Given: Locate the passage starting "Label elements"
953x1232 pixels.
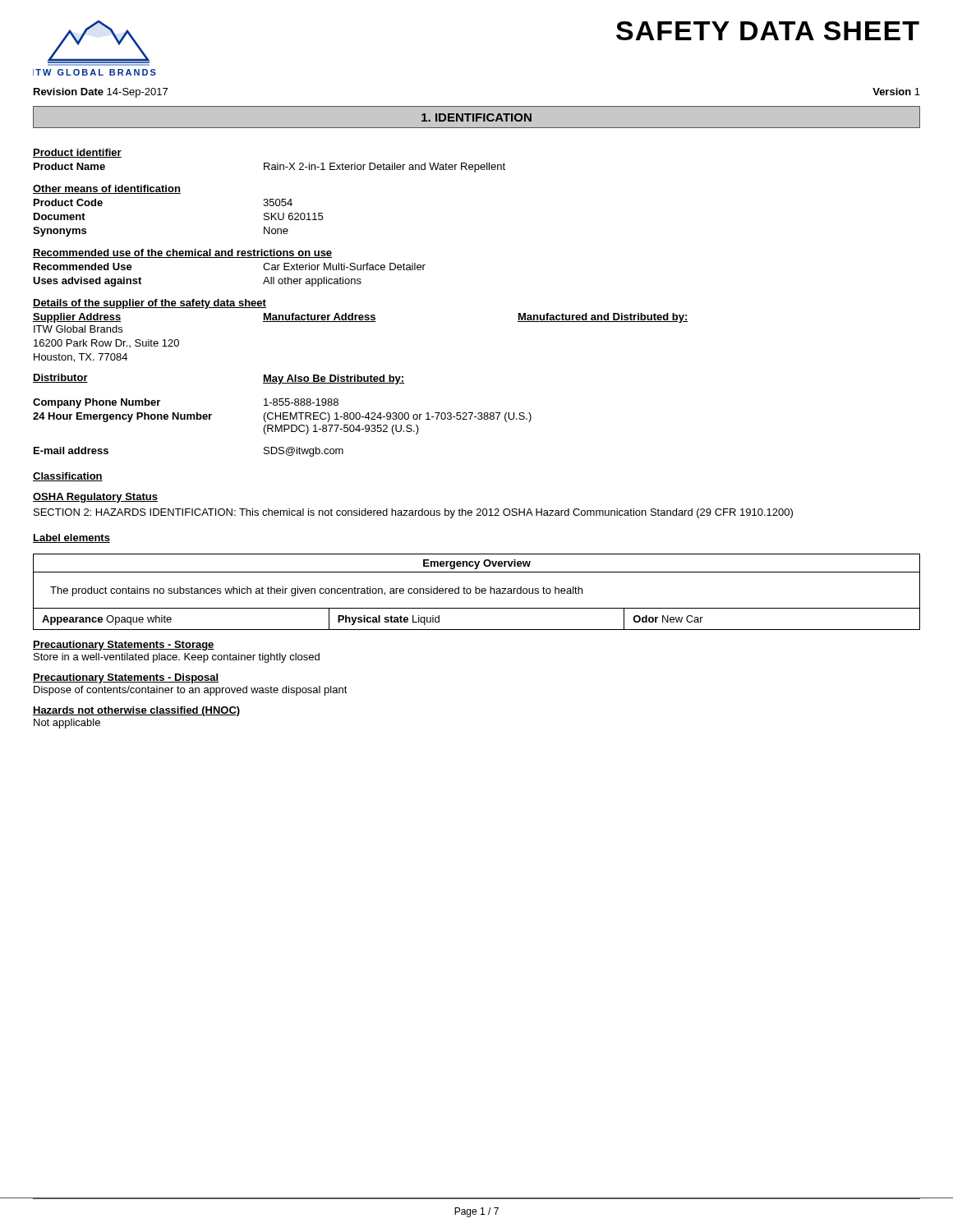Looking at the screenshot, I should point(71,538).
